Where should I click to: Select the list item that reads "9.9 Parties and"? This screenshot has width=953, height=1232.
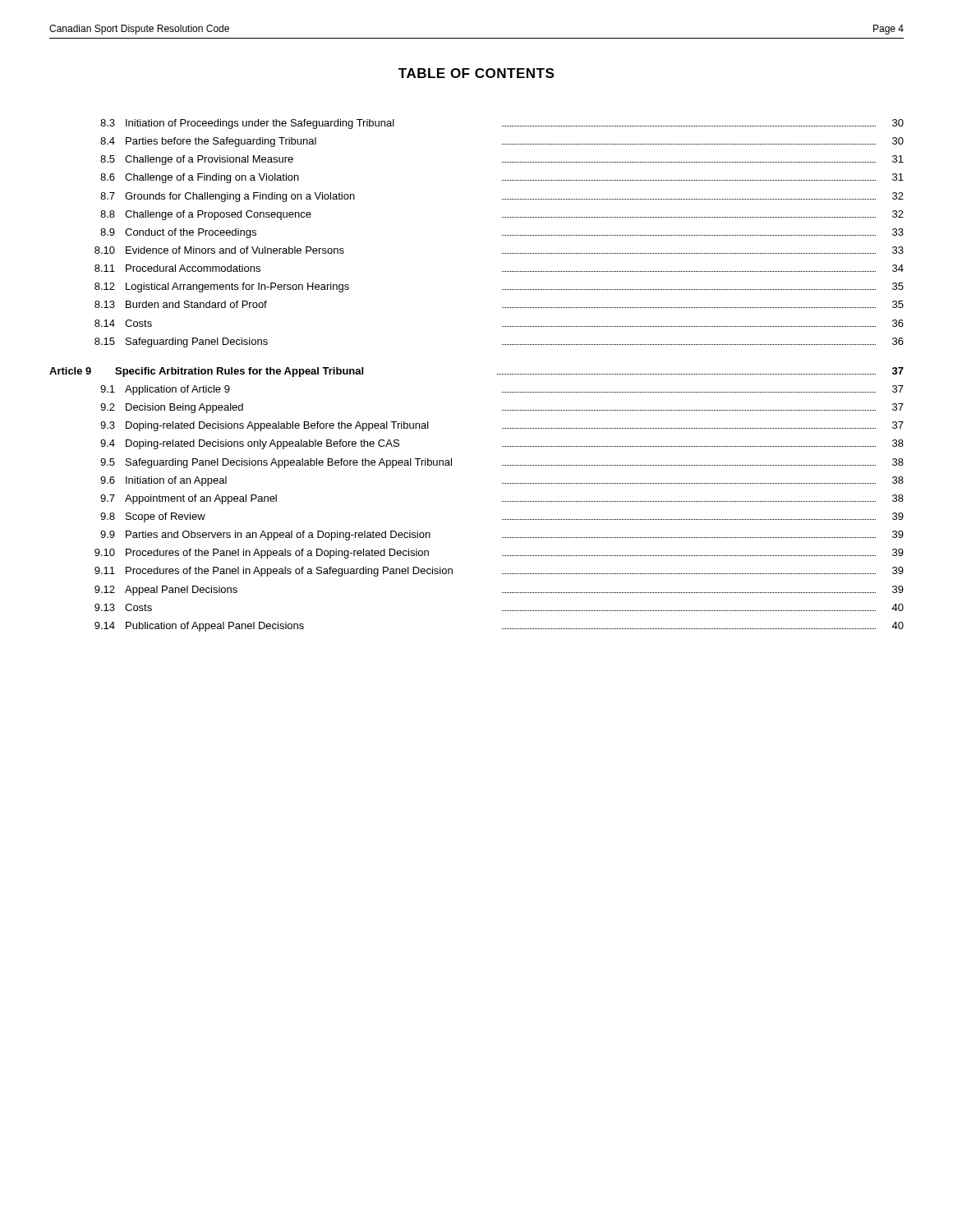click(x=502, y=536)
